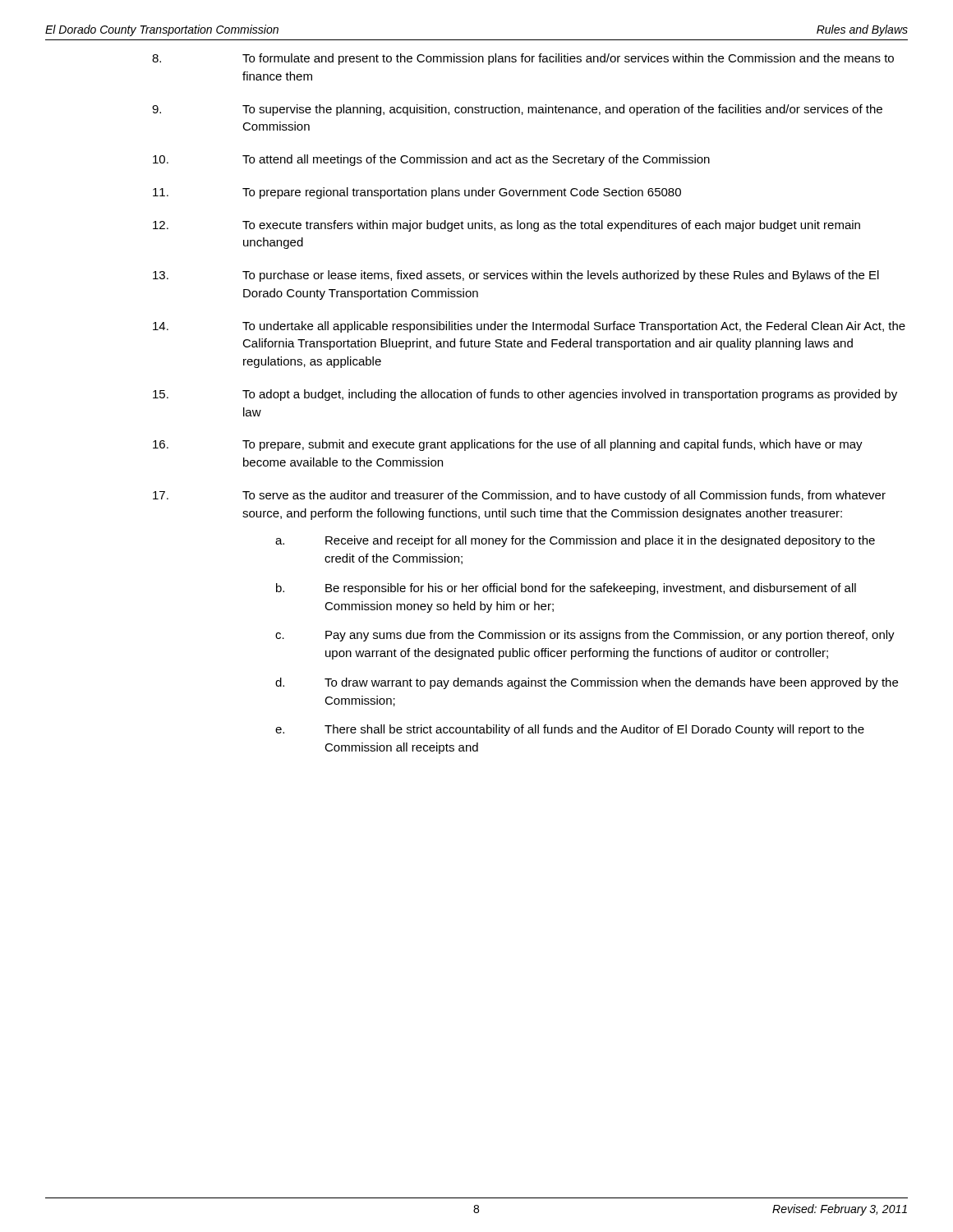953x1232 pixels.
Task: Find the list item with the text "c. Pay any sums due from the Commission"
Action: 575,644
